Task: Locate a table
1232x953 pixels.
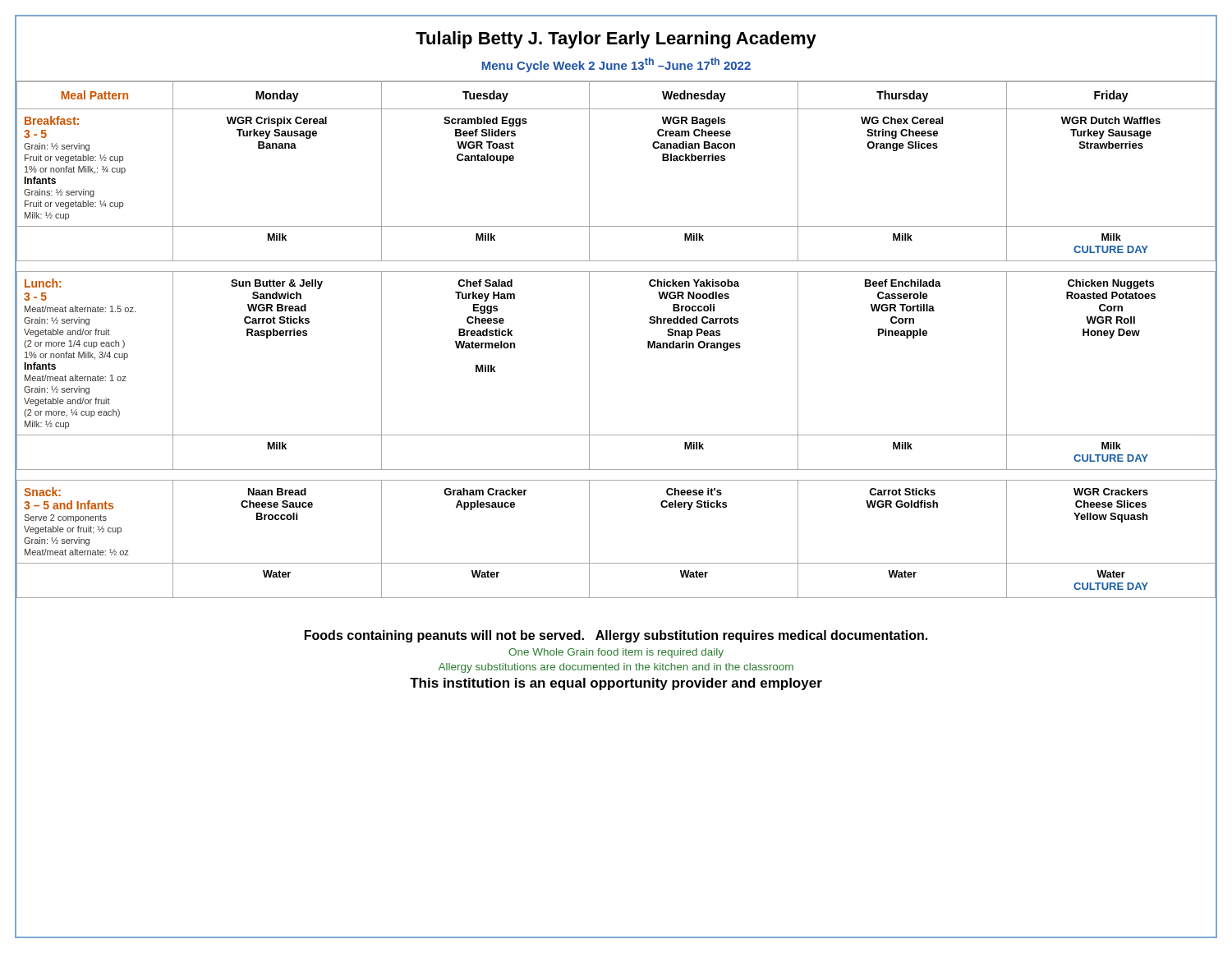Action: tap(616, 348)
